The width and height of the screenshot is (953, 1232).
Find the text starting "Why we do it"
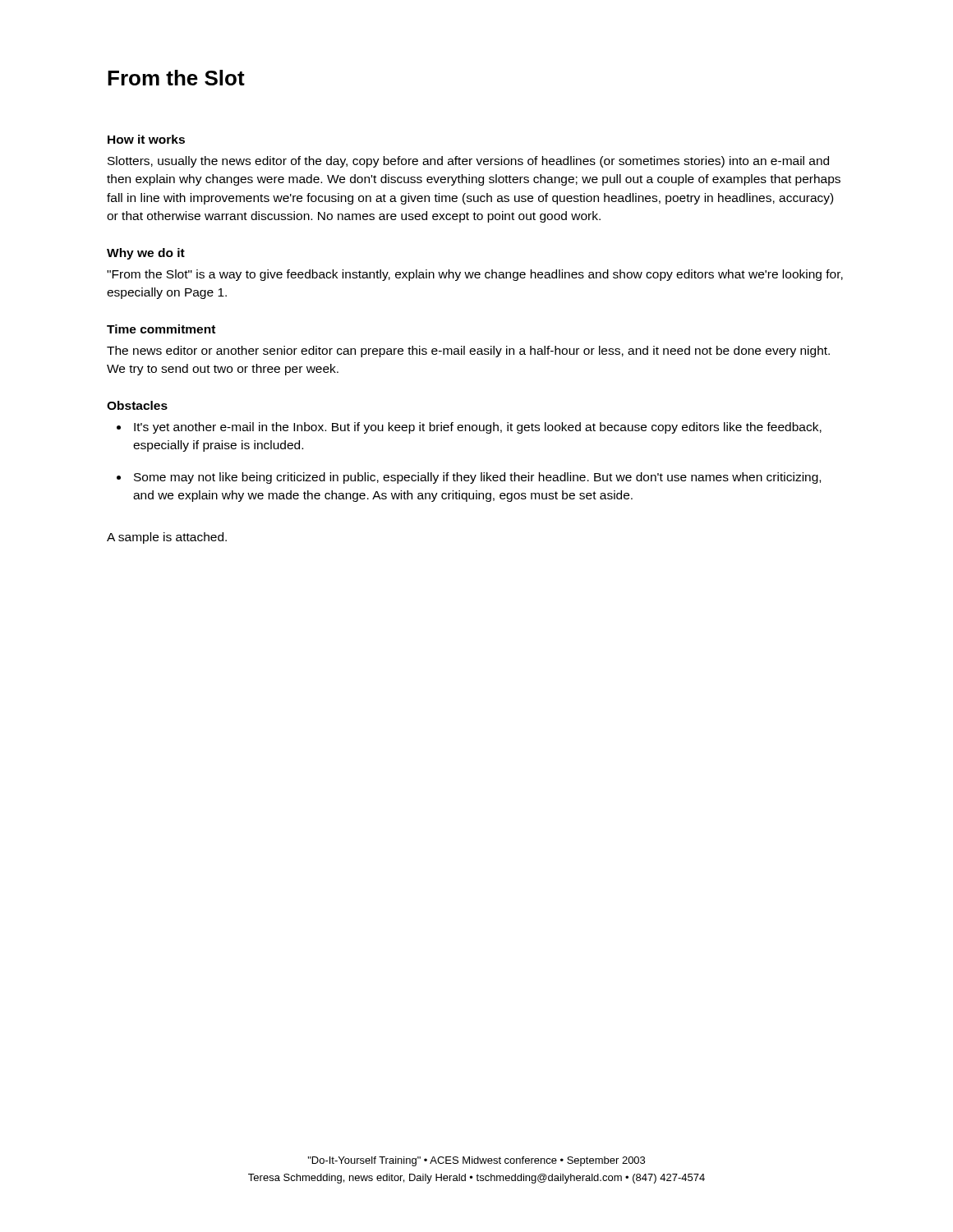coord(146,252)
